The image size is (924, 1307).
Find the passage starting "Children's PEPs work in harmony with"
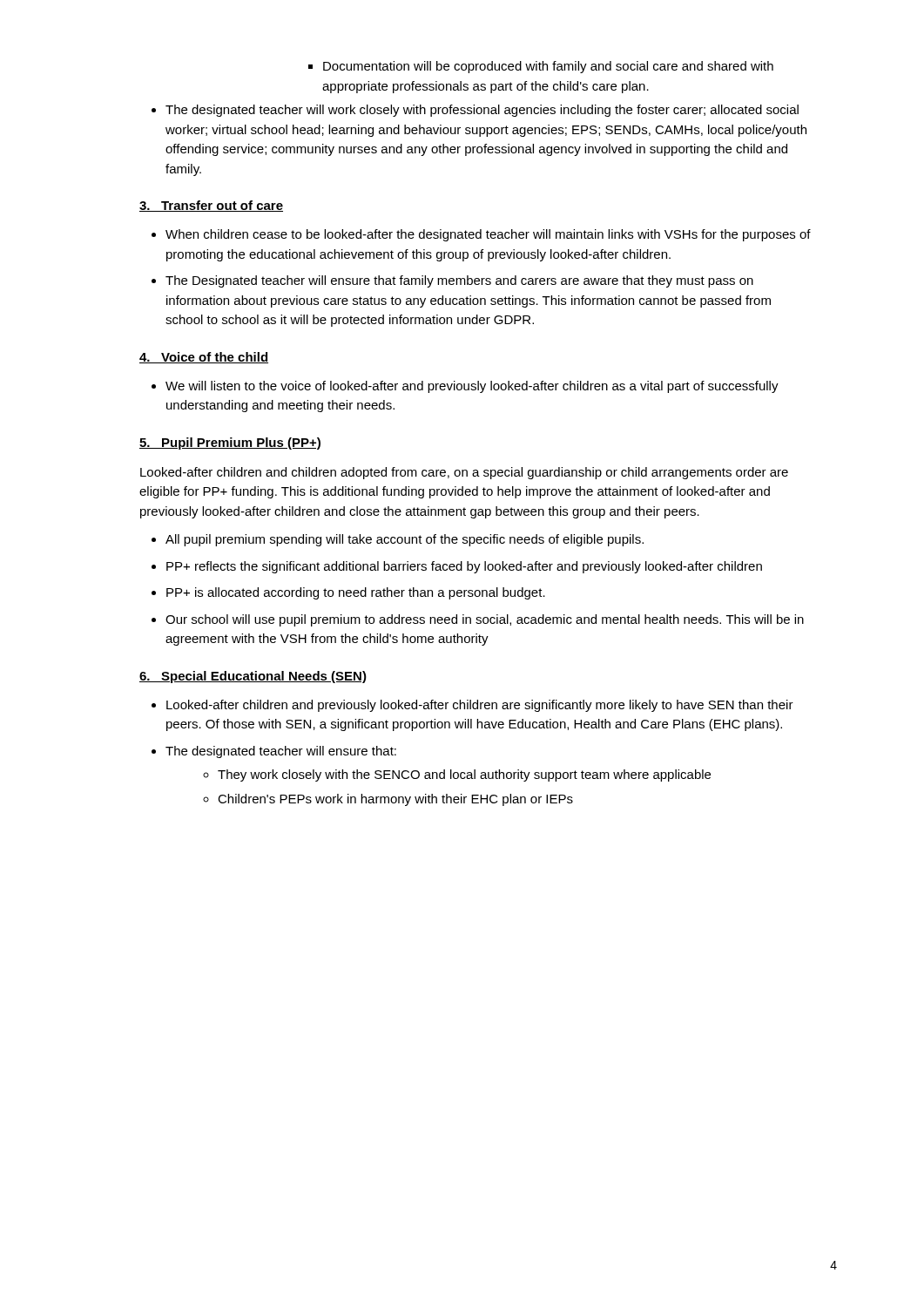tap(514, 799)
